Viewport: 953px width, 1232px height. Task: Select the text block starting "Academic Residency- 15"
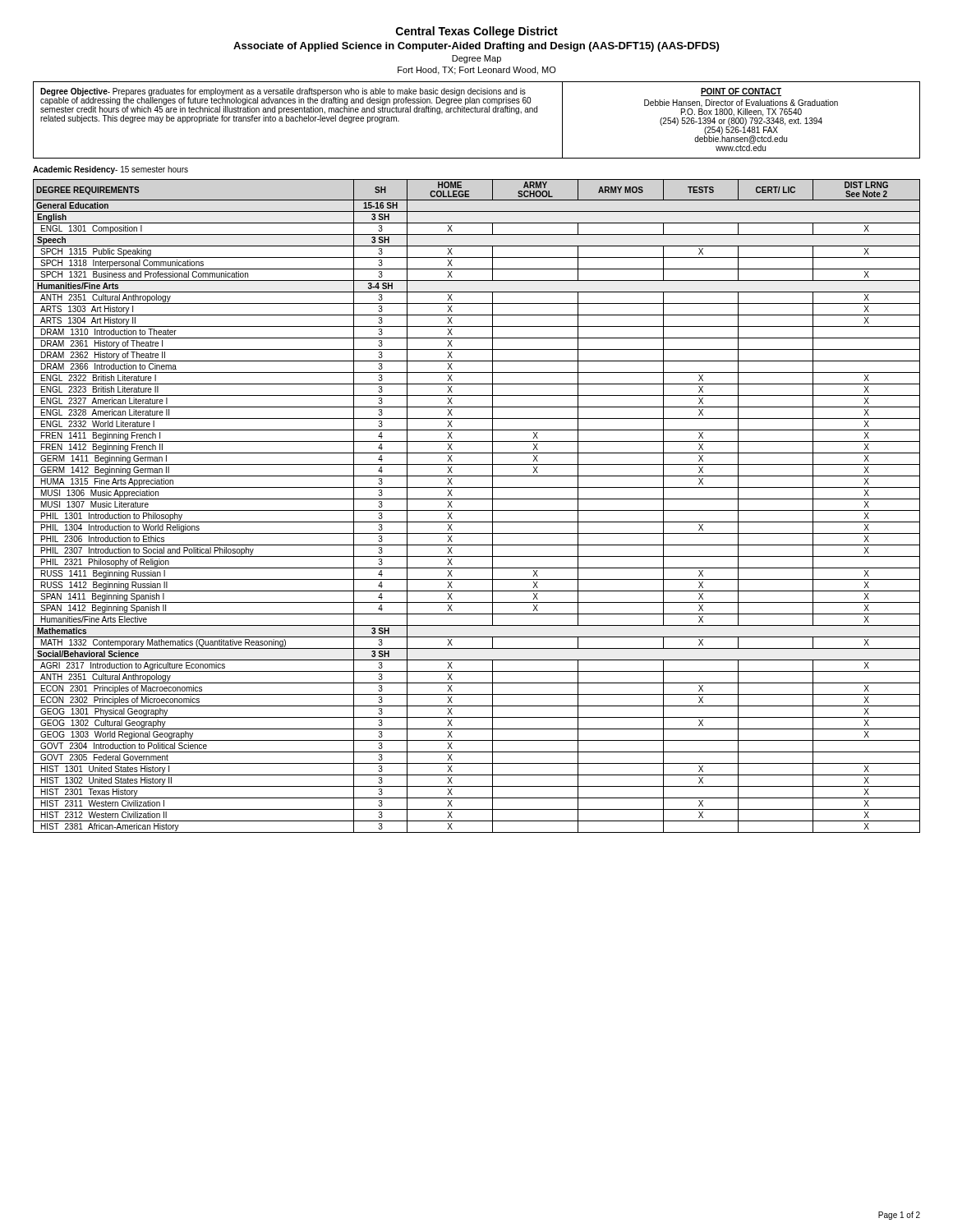(x=111, y=170)
